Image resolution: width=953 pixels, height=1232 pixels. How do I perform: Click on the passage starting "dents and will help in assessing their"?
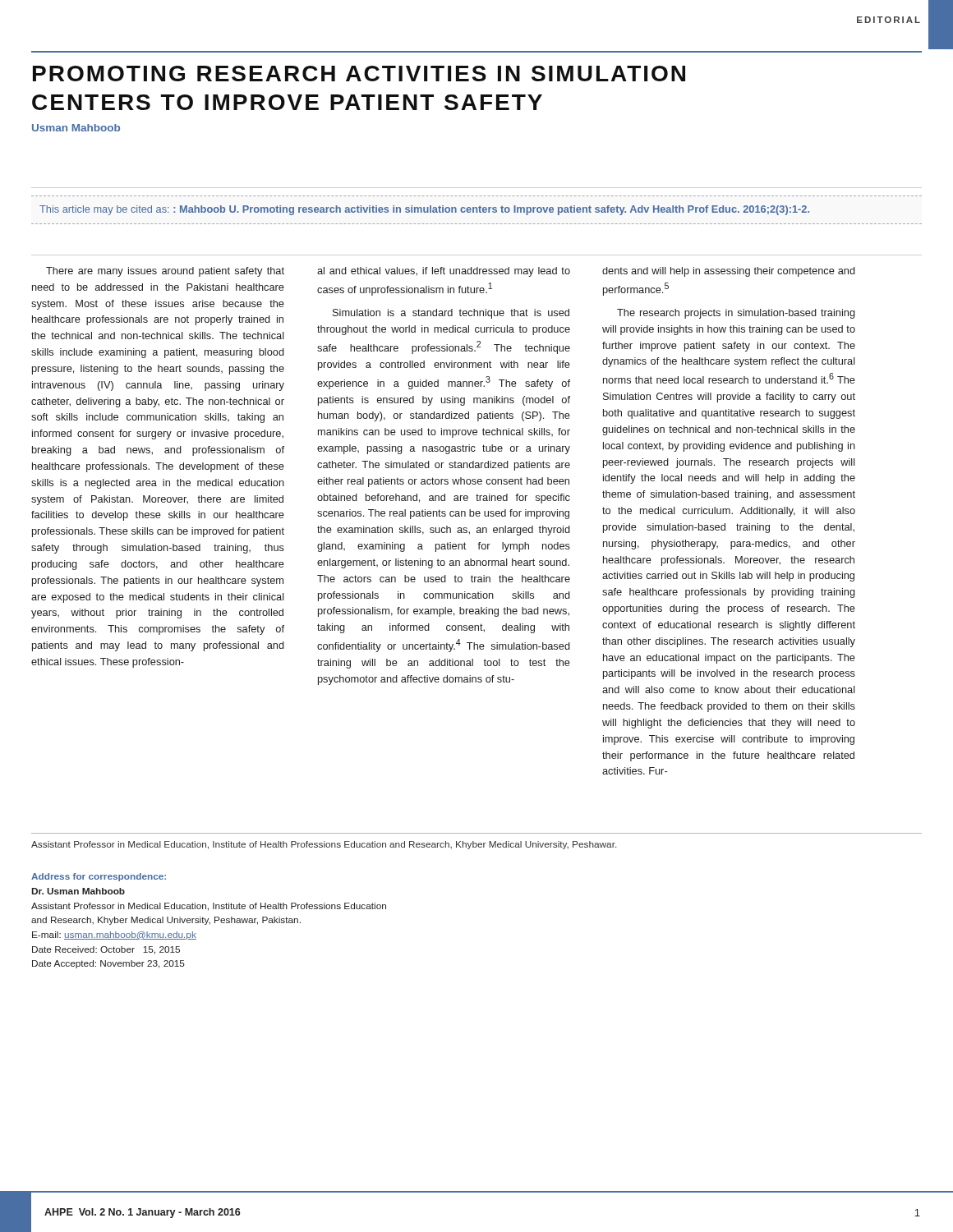click(729, 521)
